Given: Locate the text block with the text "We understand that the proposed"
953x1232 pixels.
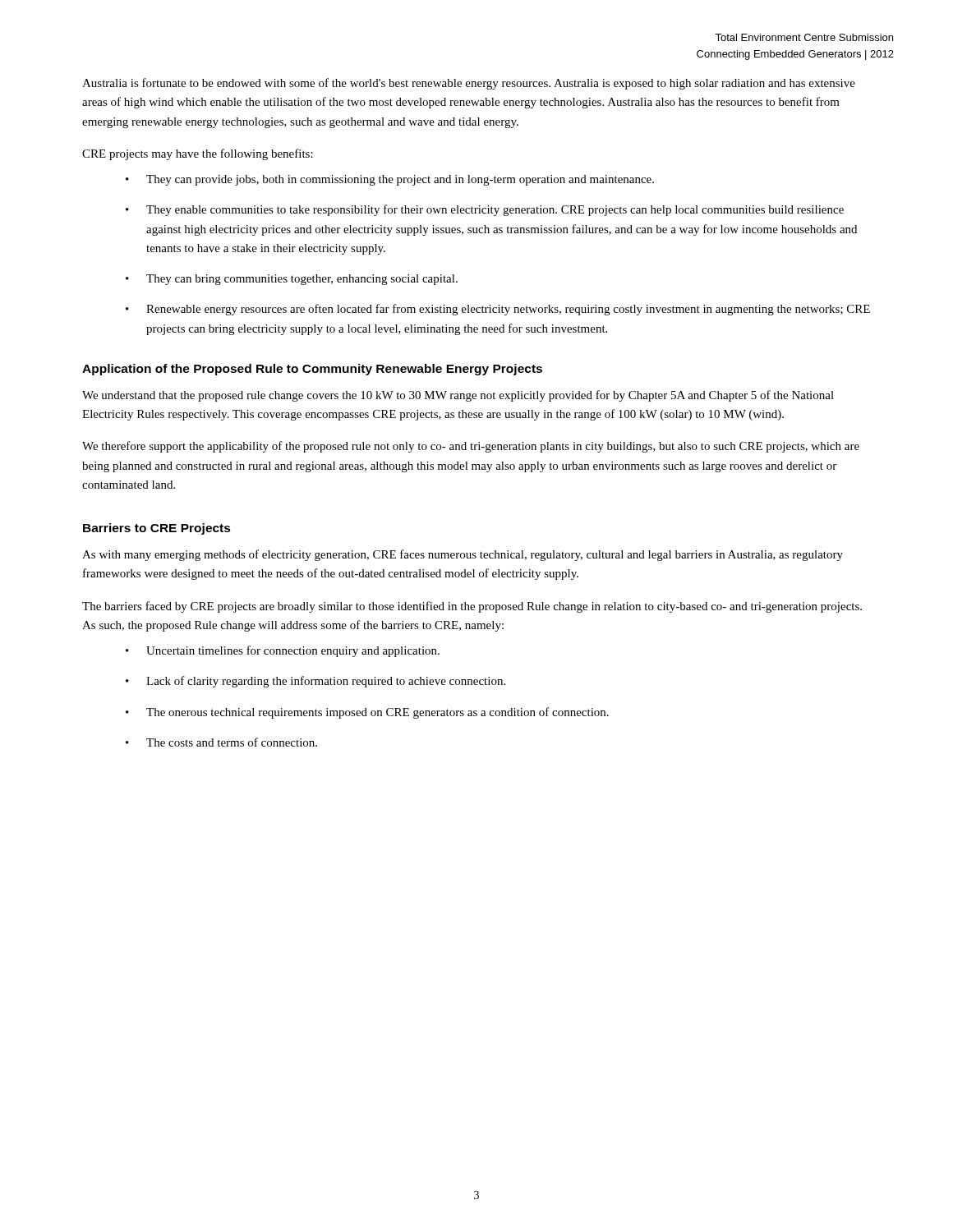Looking at the screenshot, I should (458, 404).
